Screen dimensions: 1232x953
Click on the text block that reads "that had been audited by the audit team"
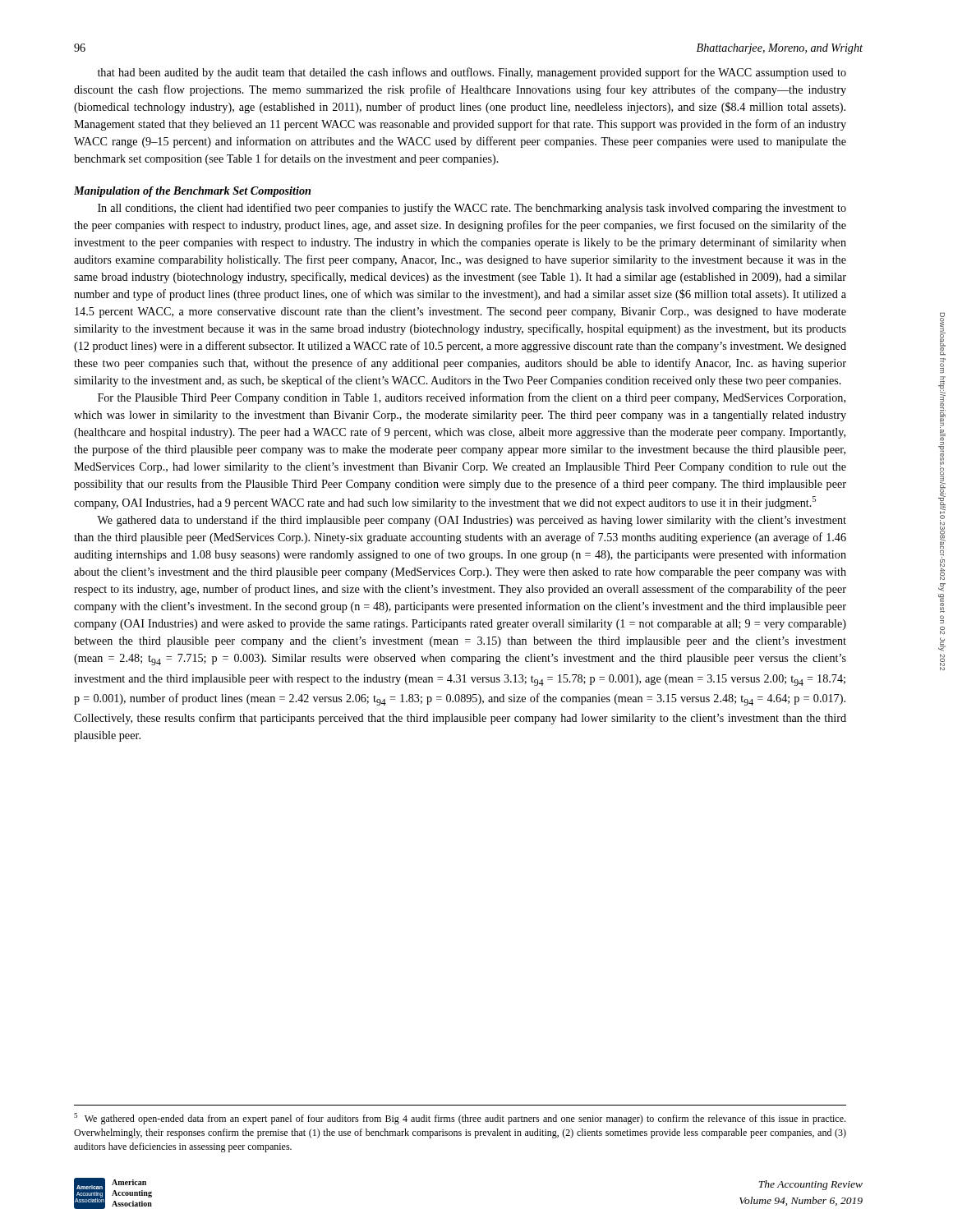[460, 115]
